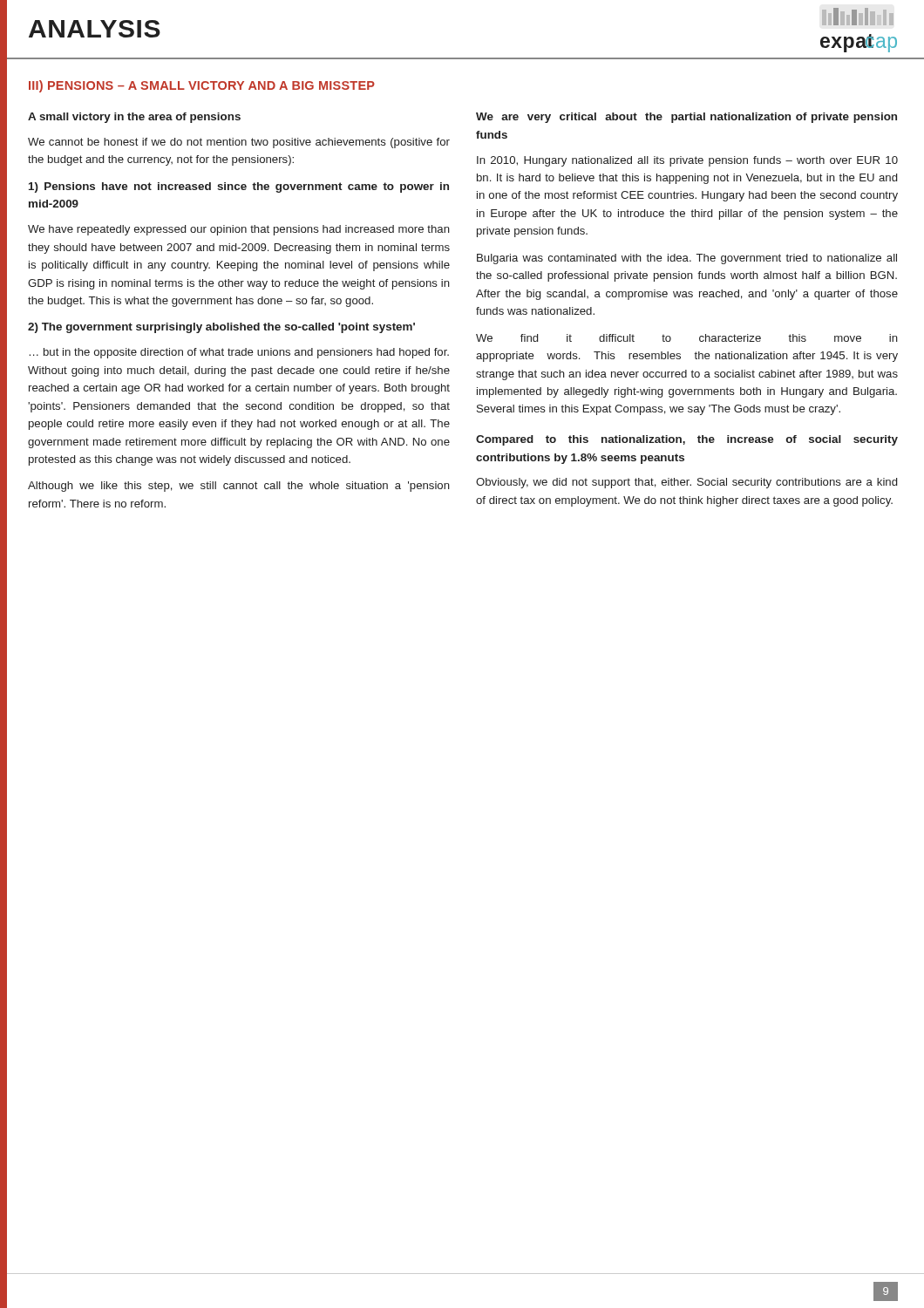Viewport: 924px width, 1308px height.
Task: Navigate to the passage starting "Although we like"
Action: tap(239, 495)
